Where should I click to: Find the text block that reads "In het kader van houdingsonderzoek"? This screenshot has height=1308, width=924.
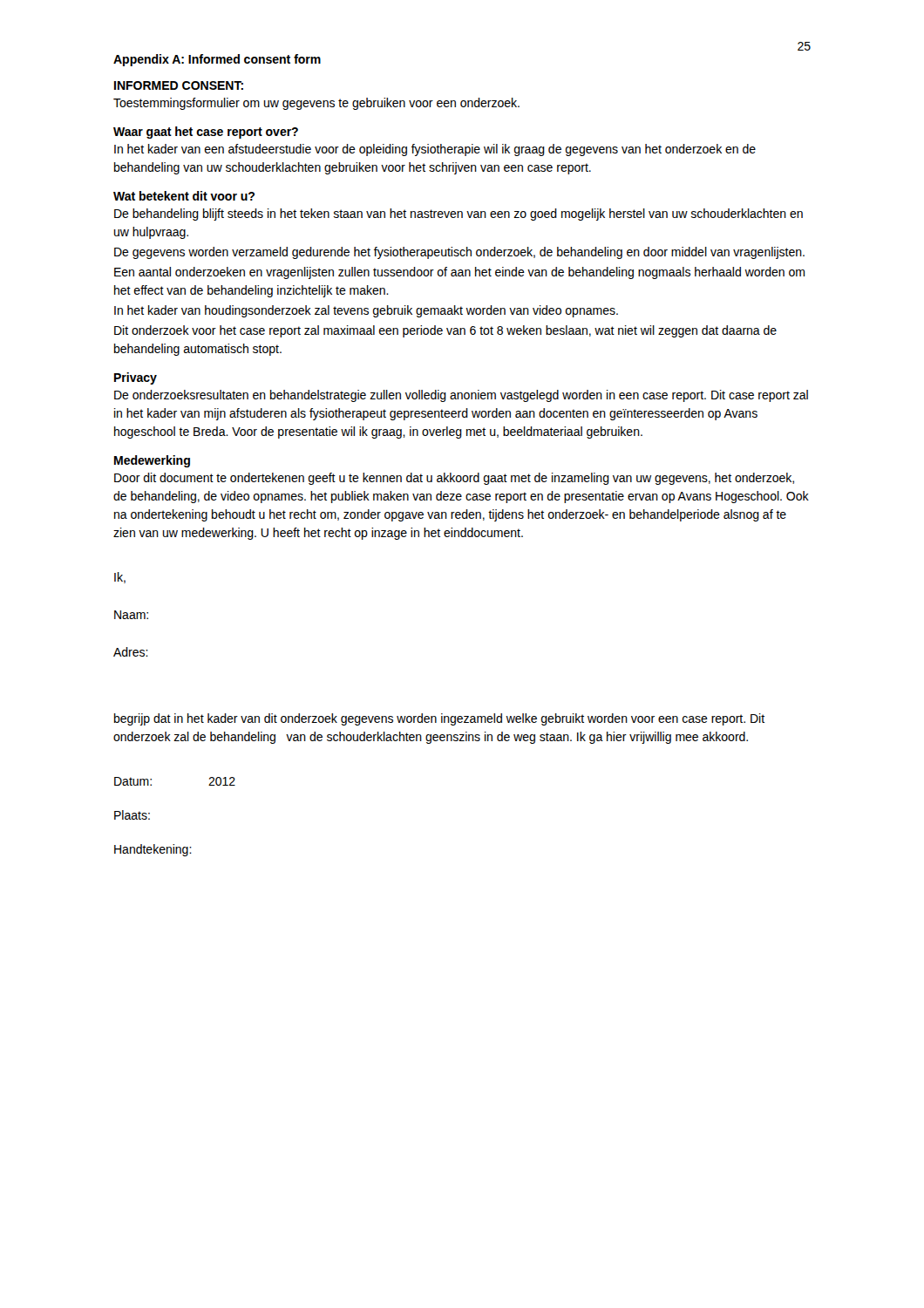point(366,310)
